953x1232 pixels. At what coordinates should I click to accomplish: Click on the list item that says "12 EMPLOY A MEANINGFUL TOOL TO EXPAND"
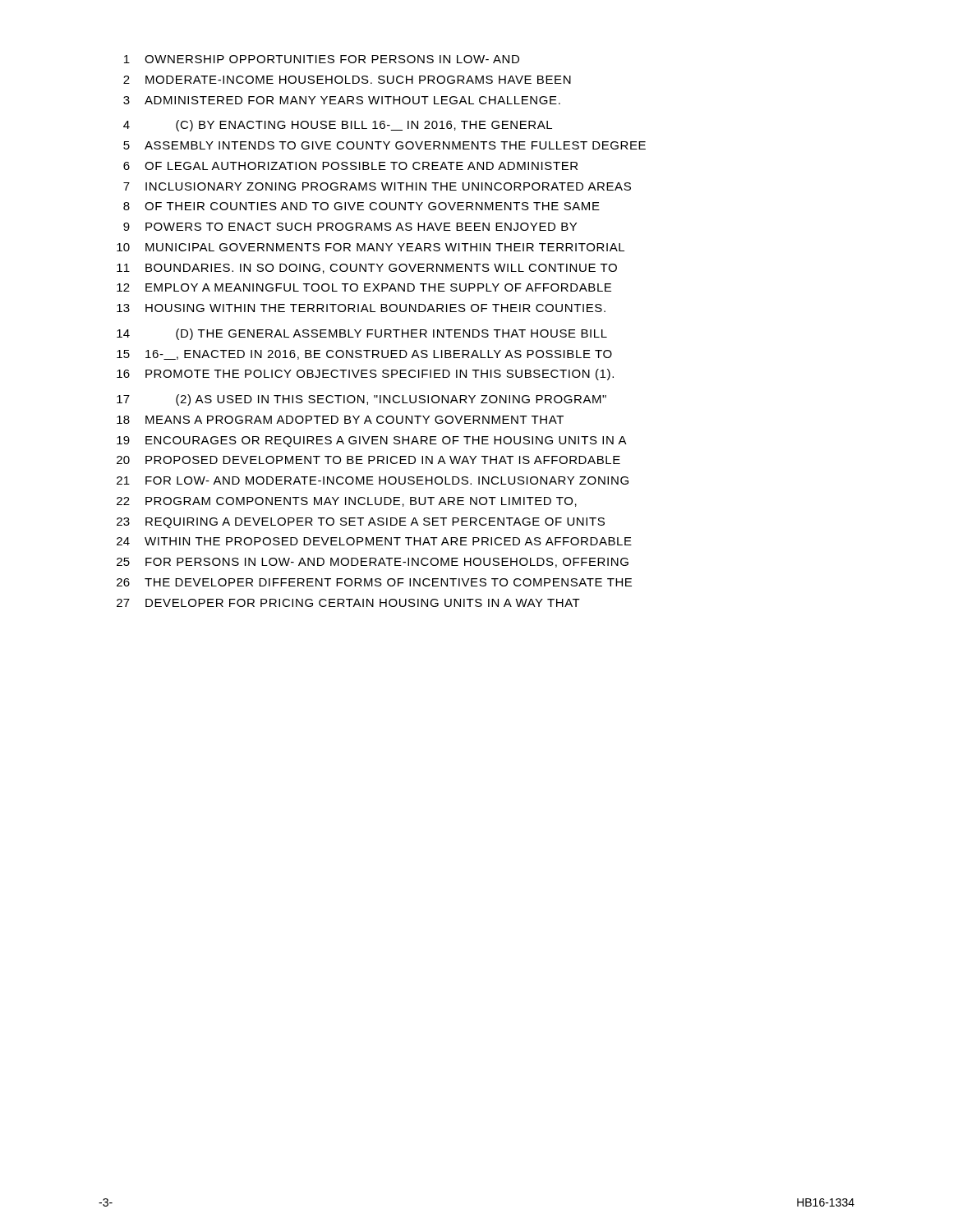[476, 288]
